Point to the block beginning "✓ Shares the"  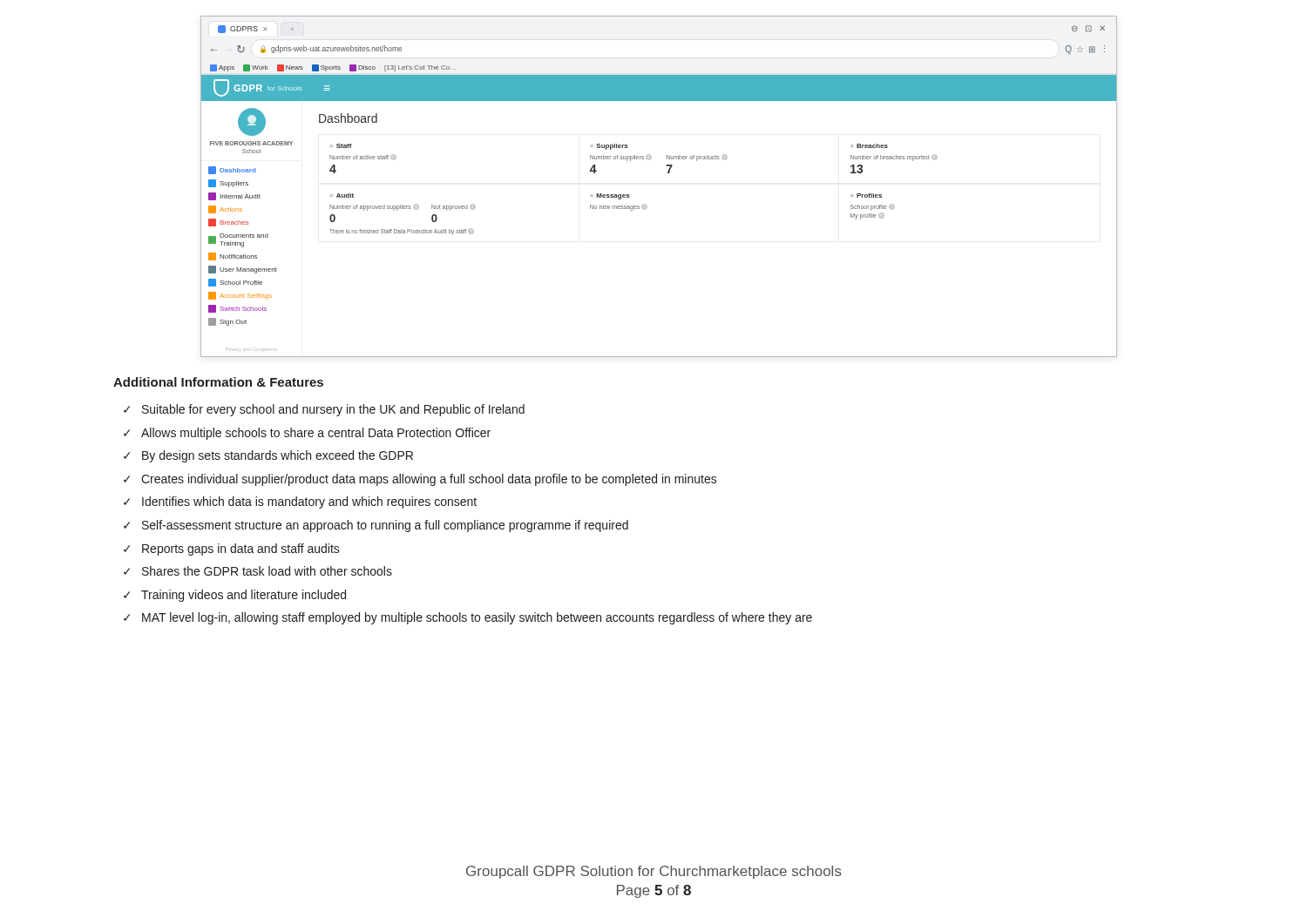(x=257, y=572)
